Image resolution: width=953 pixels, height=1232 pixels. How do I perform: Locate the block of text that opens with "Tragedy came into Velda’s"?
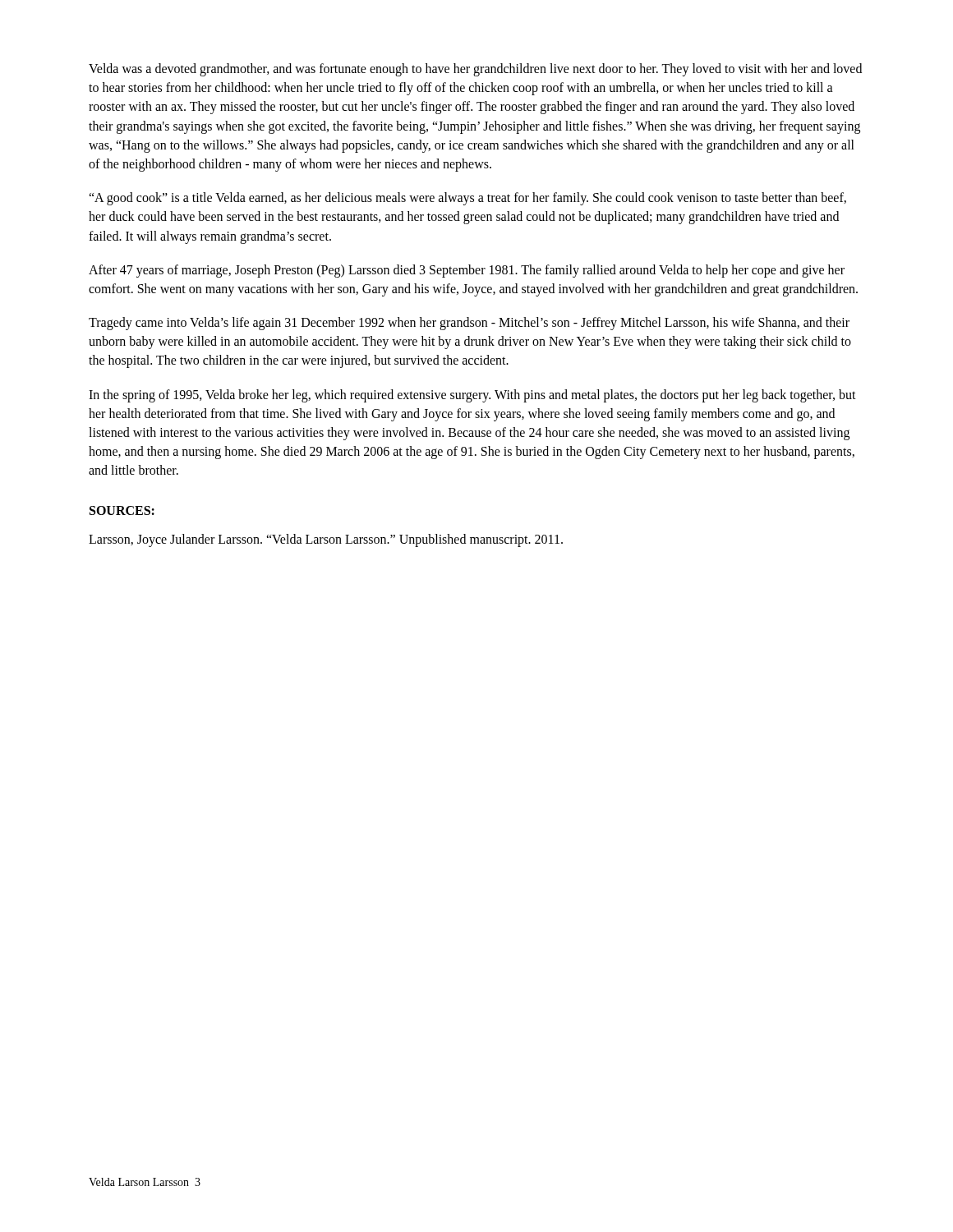(x=470, y=341)
